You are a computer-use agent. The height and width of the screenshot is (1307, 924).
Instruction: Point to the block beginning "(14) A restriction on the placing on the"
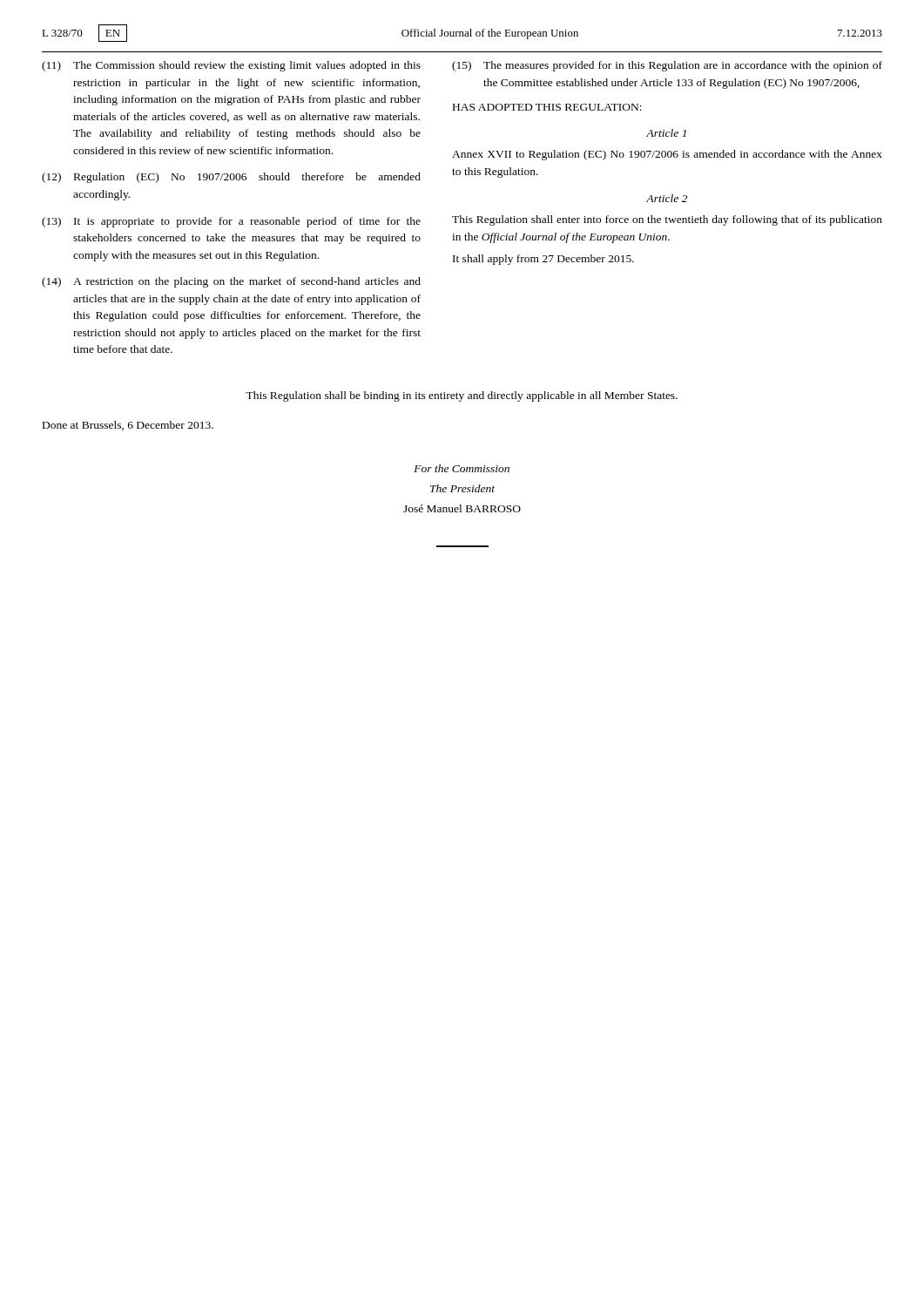[x=231, y=316]
